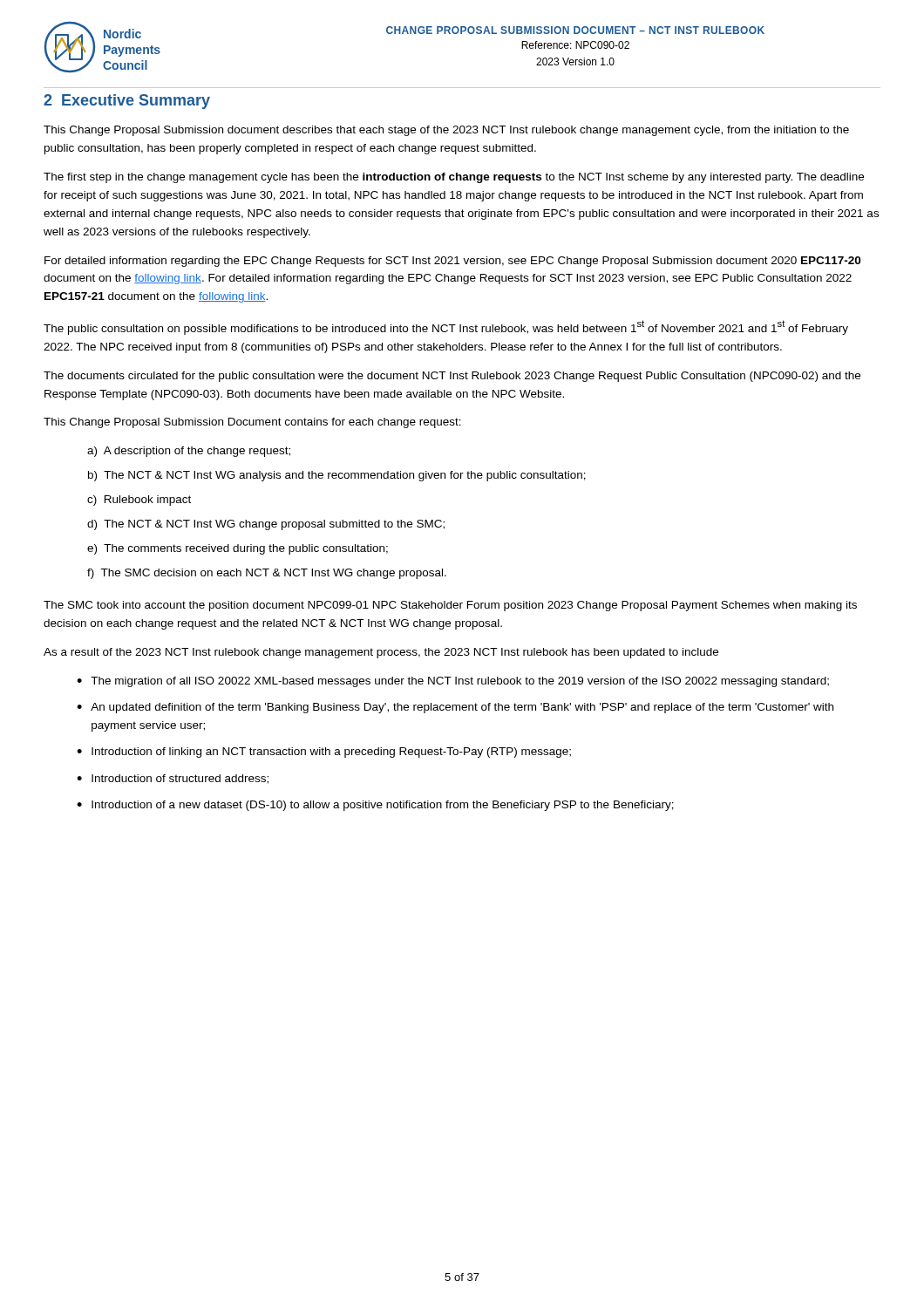This screenshot has width=924, height=1308.
Task: Find the block on this page that starts "• An updated definition of"
Action: click(x=479, y=717)
